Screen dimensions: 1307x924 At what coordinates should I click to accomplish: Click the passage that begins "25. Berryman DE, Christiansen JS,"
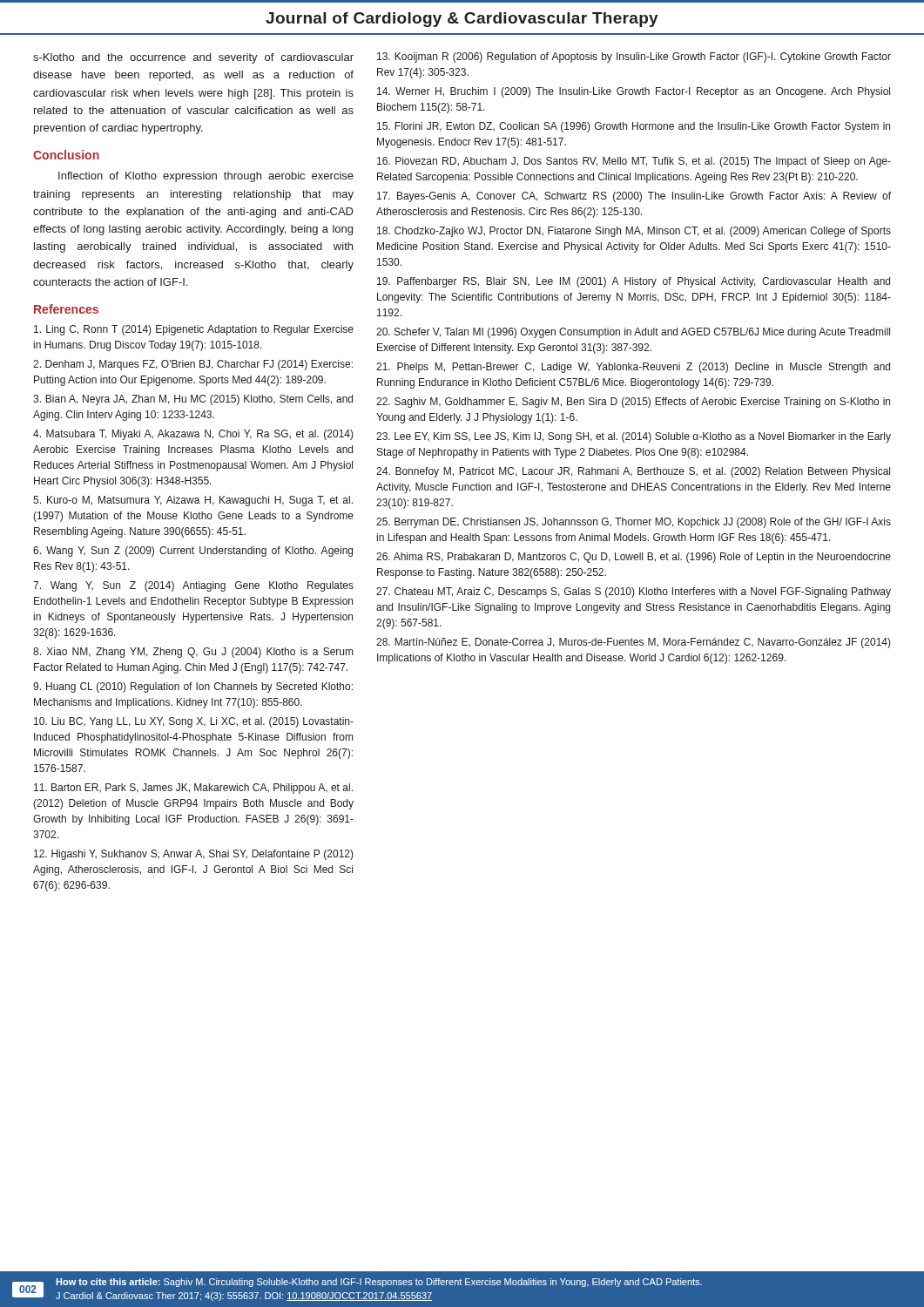(634, 530)
